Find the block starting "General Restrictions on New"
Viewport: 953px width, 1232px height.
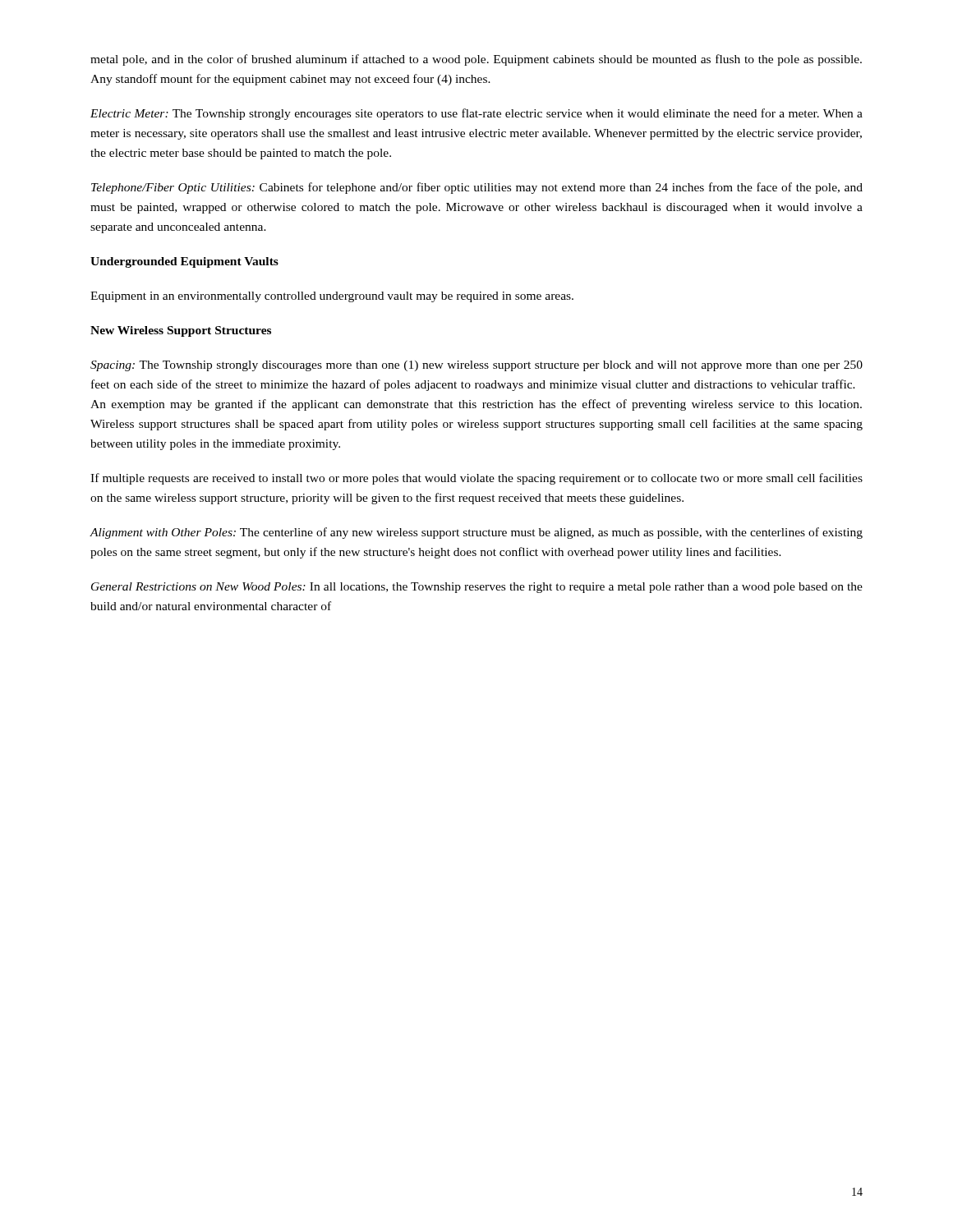coord(476,597)
